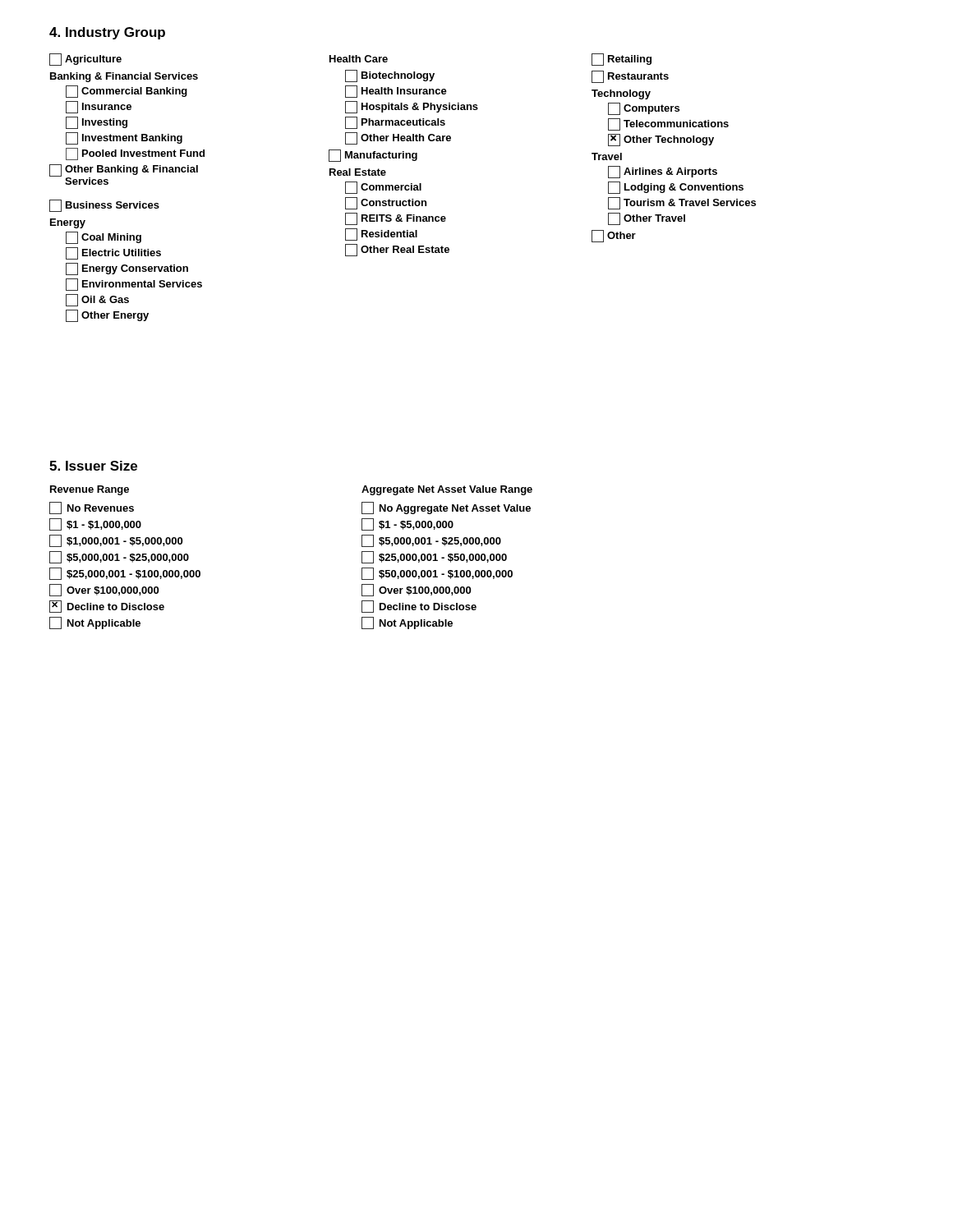The width and height of the screenshot is (953, 1232).
Task: Select the list item containing "REITS & Finance"
Action: click(396, 218)
